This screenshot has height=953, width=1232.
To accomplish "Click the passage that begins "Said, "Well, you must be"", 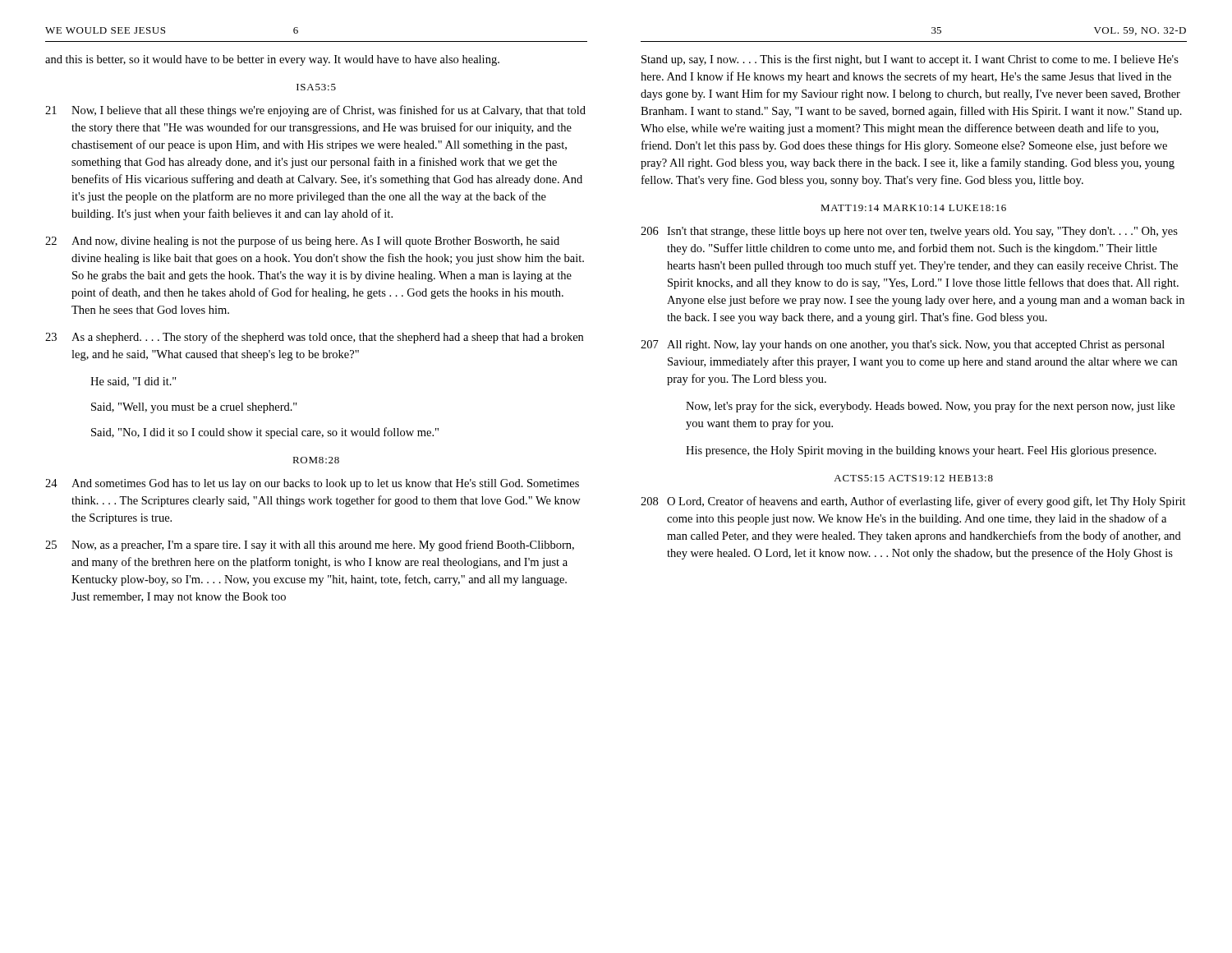I will pyautogui.click(x=194, y=407).
